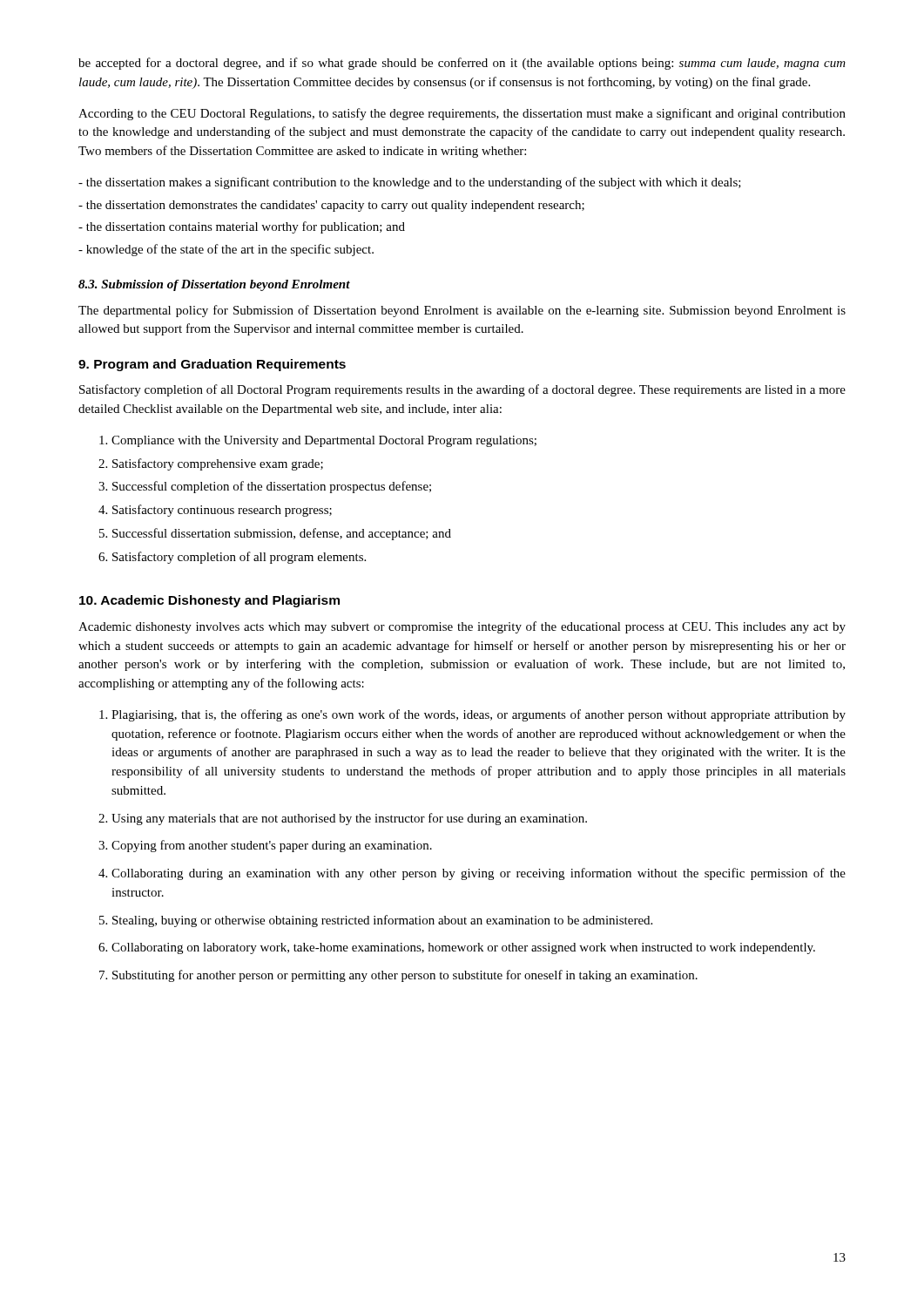The image size is (924, 1307).
Task: Navigate to the element starting "the dissertation makes a significant contribution to"
Action: (x=462, y=183)
